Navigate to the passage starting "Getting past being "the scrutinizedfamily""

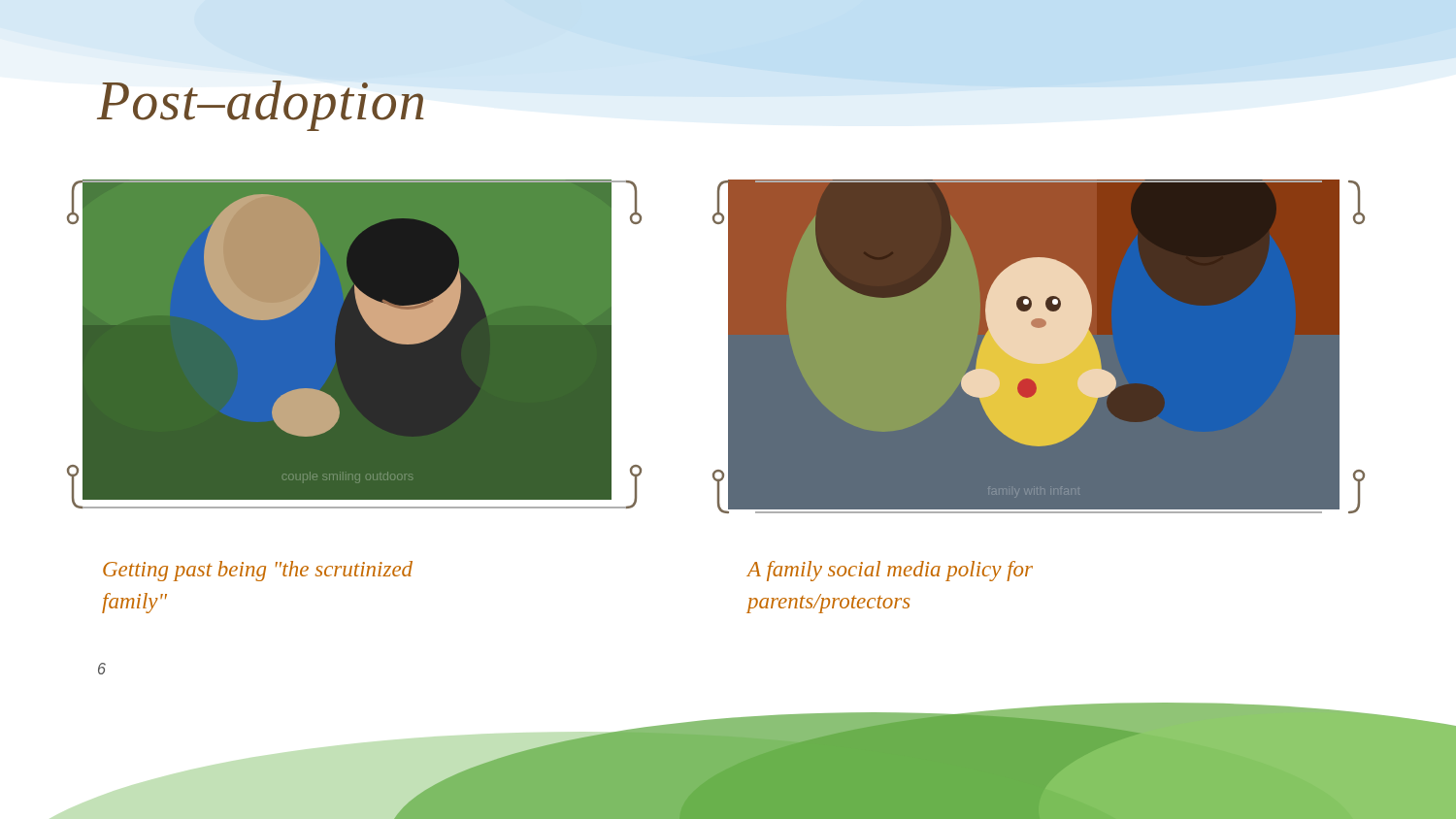pyautogui.click(x=257, y=585)
